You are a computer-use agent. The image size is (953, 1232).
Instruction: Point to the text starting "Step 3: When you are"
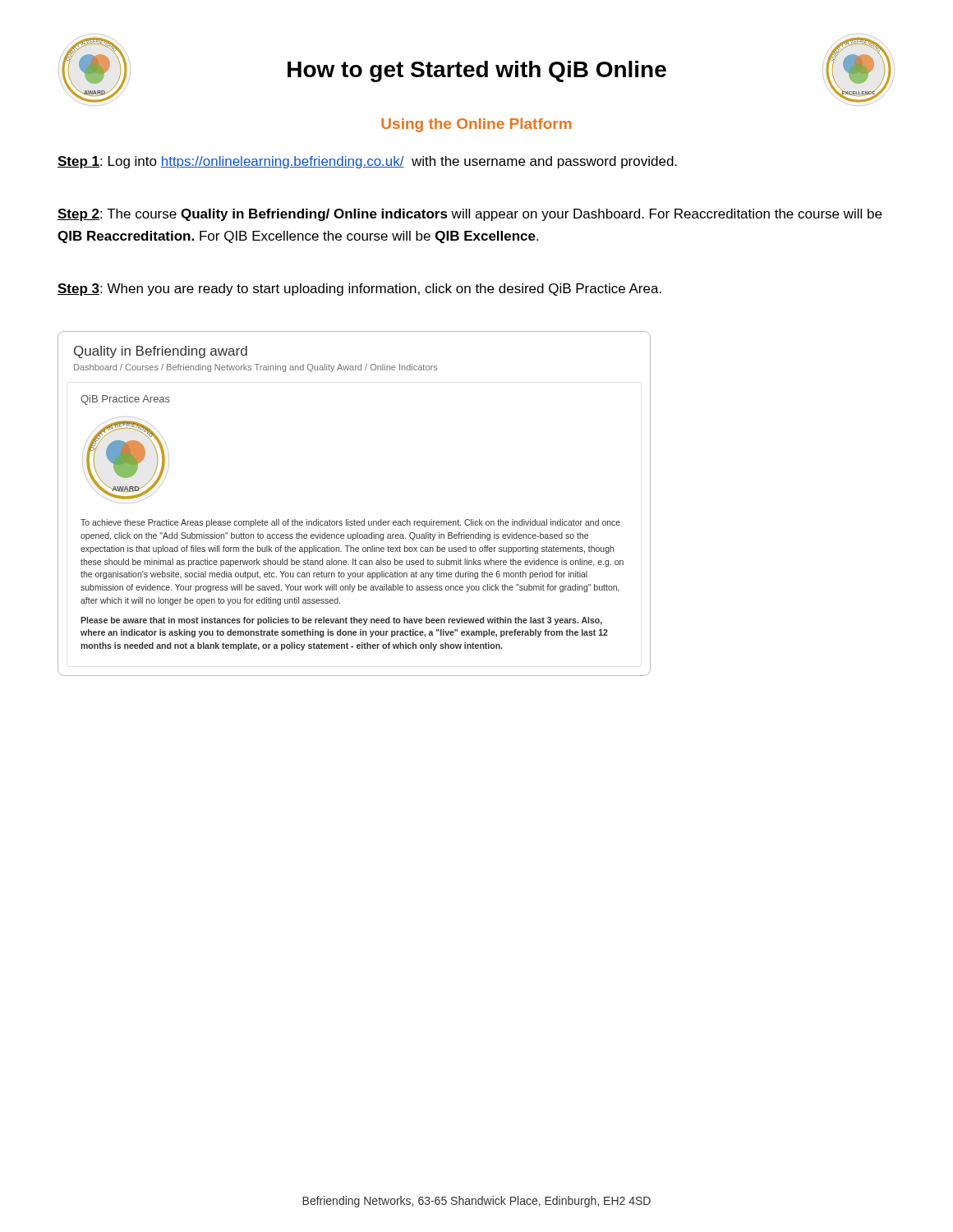coord(360,289)
